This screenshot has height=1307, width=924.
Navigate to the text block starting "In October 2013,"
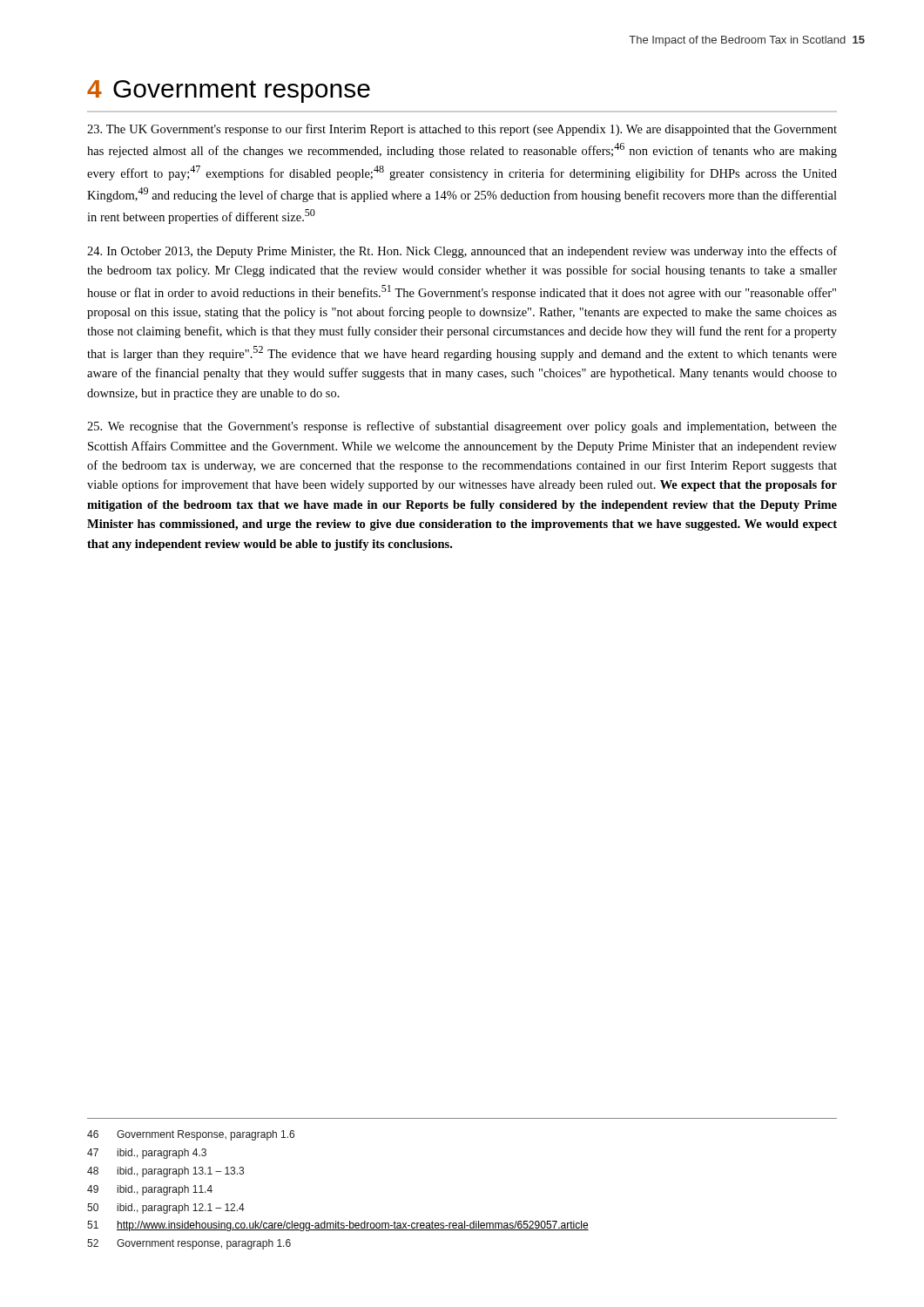click(462, 322)
